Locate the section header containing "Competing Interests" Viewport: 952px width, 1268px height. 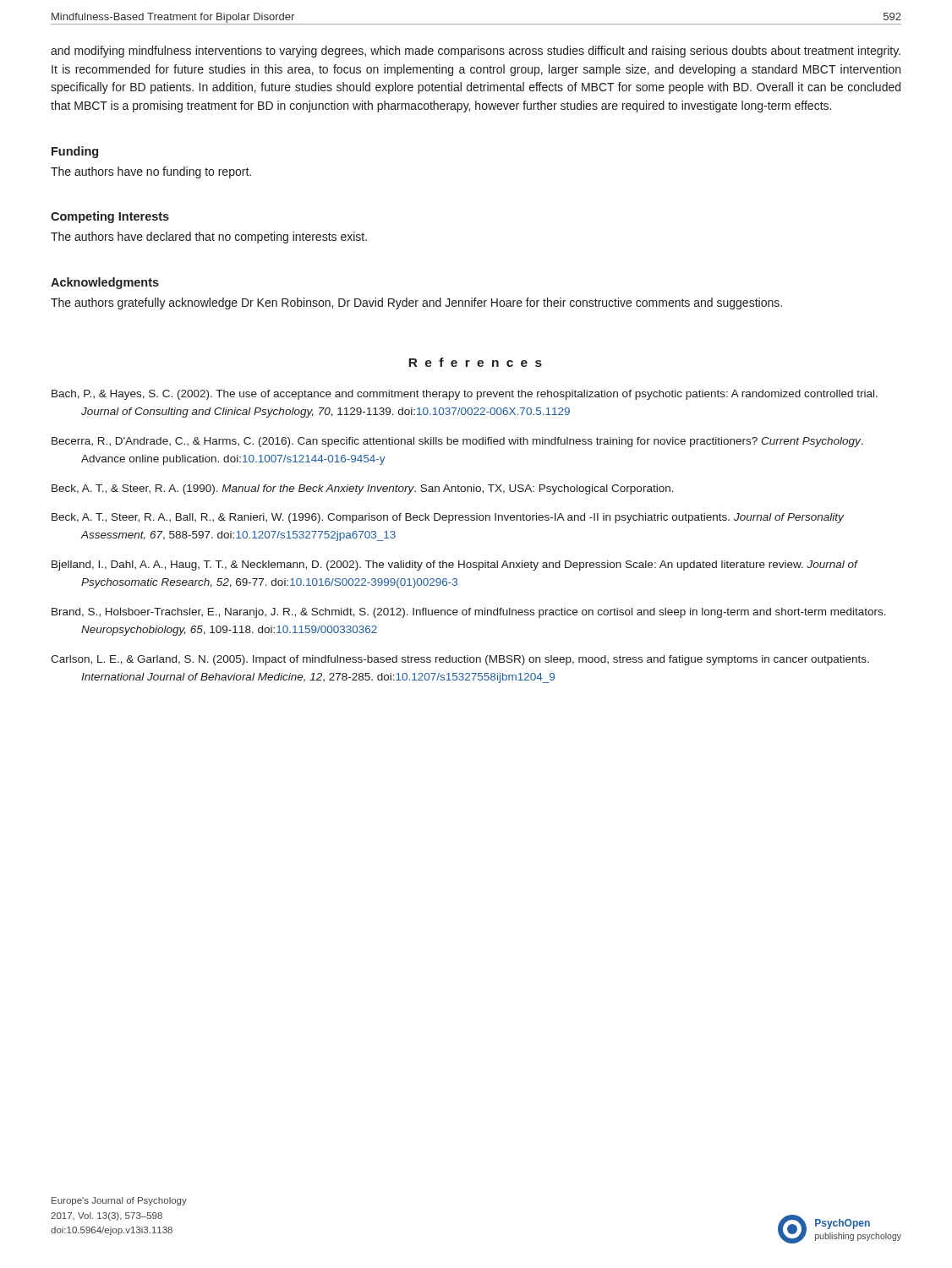110,217
